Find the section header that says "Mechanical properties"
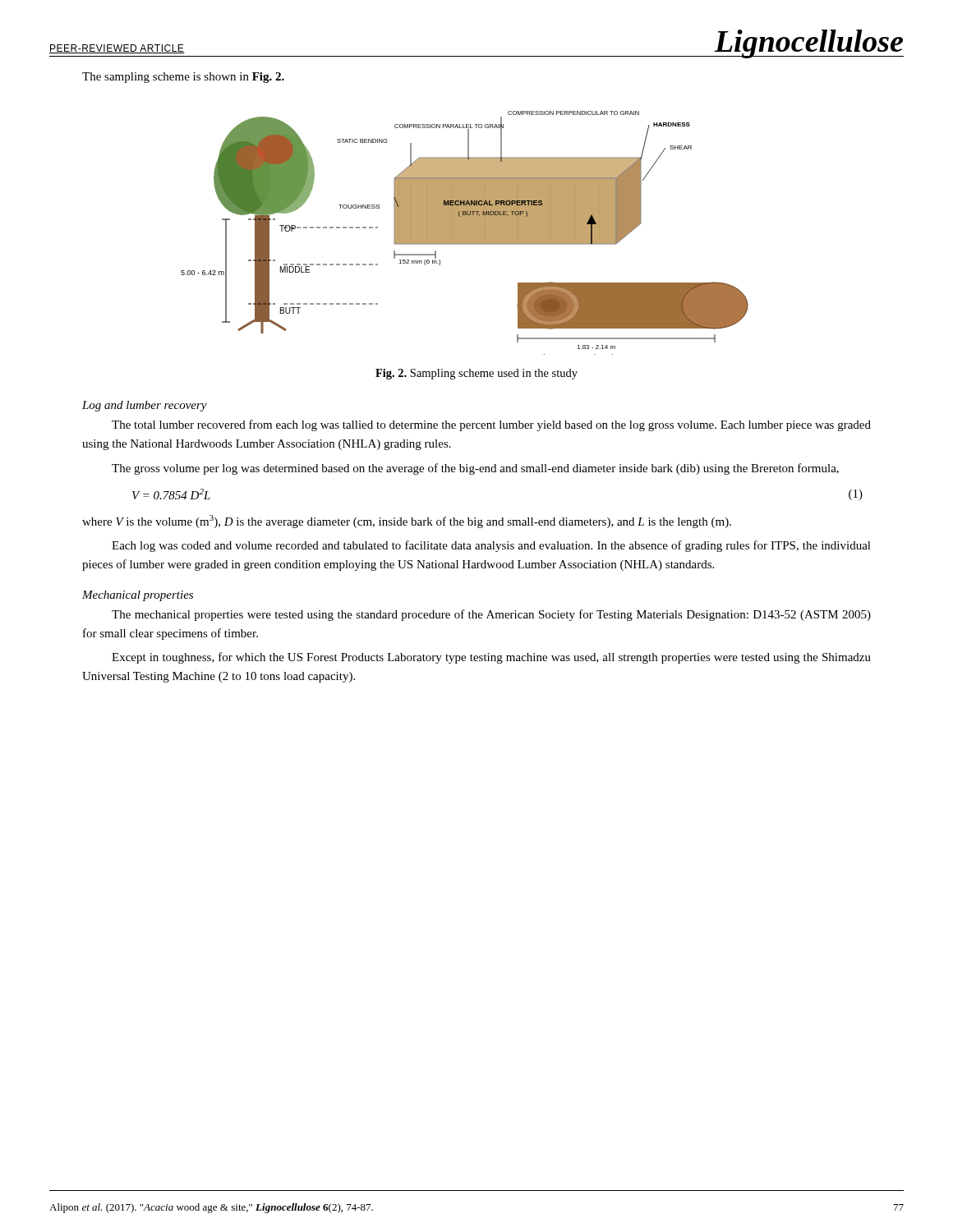 138,594
